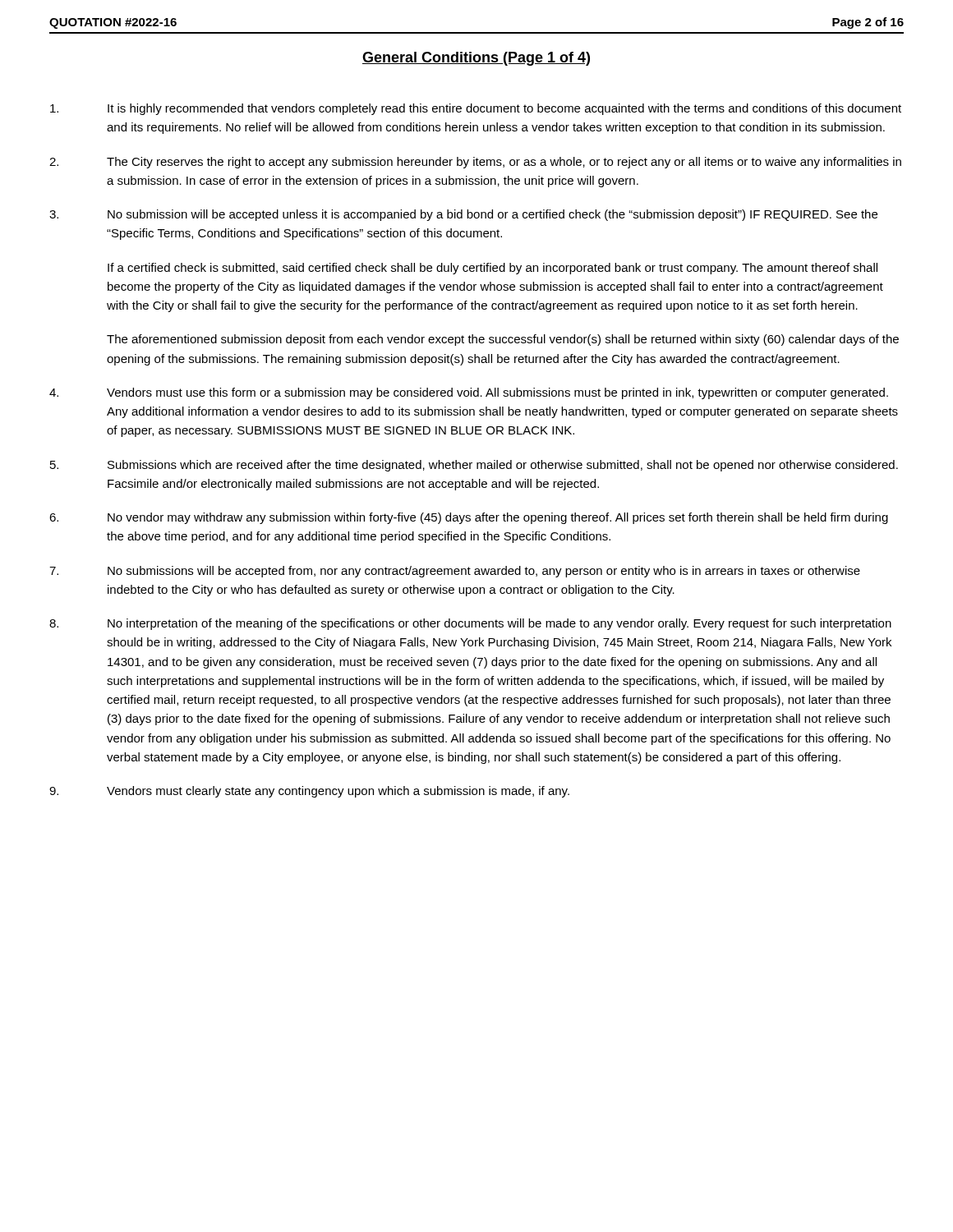Find the region starting "6. No vendor may withdraw"

476,527
